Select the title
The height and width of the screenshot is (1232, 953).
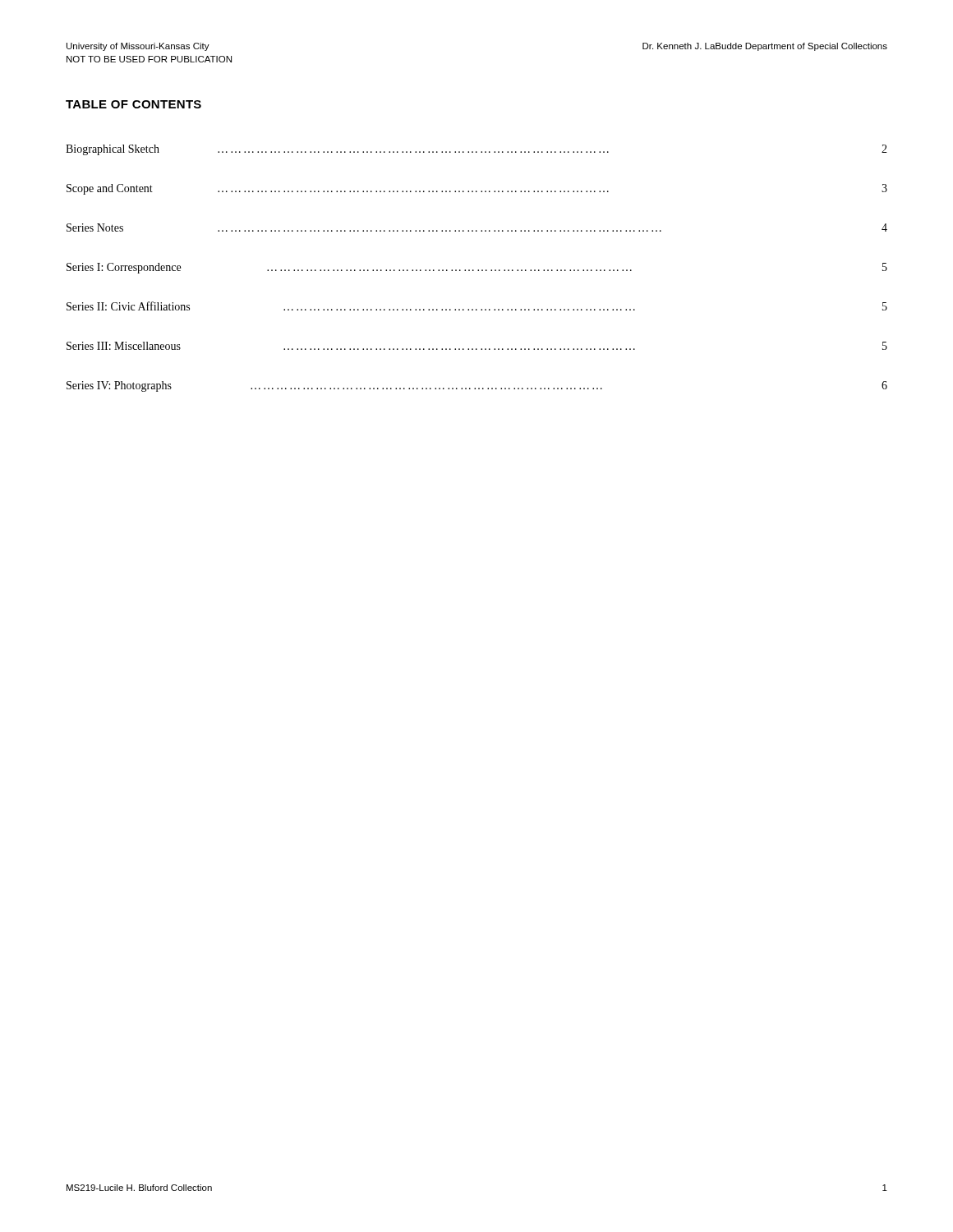point(134,104)
